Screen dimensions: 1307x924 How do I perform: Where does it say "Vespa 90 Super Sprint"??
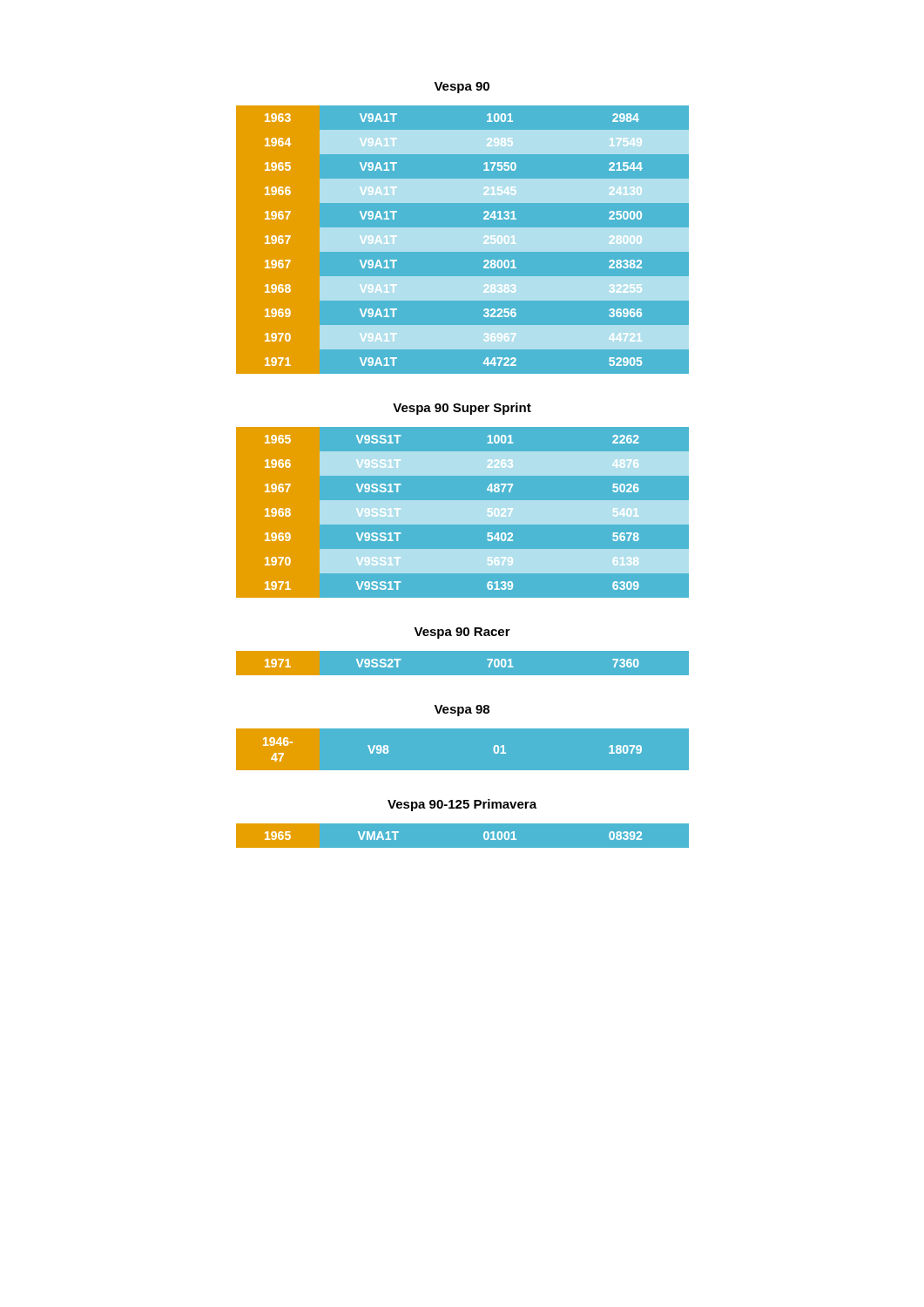[x=462, y=407]
